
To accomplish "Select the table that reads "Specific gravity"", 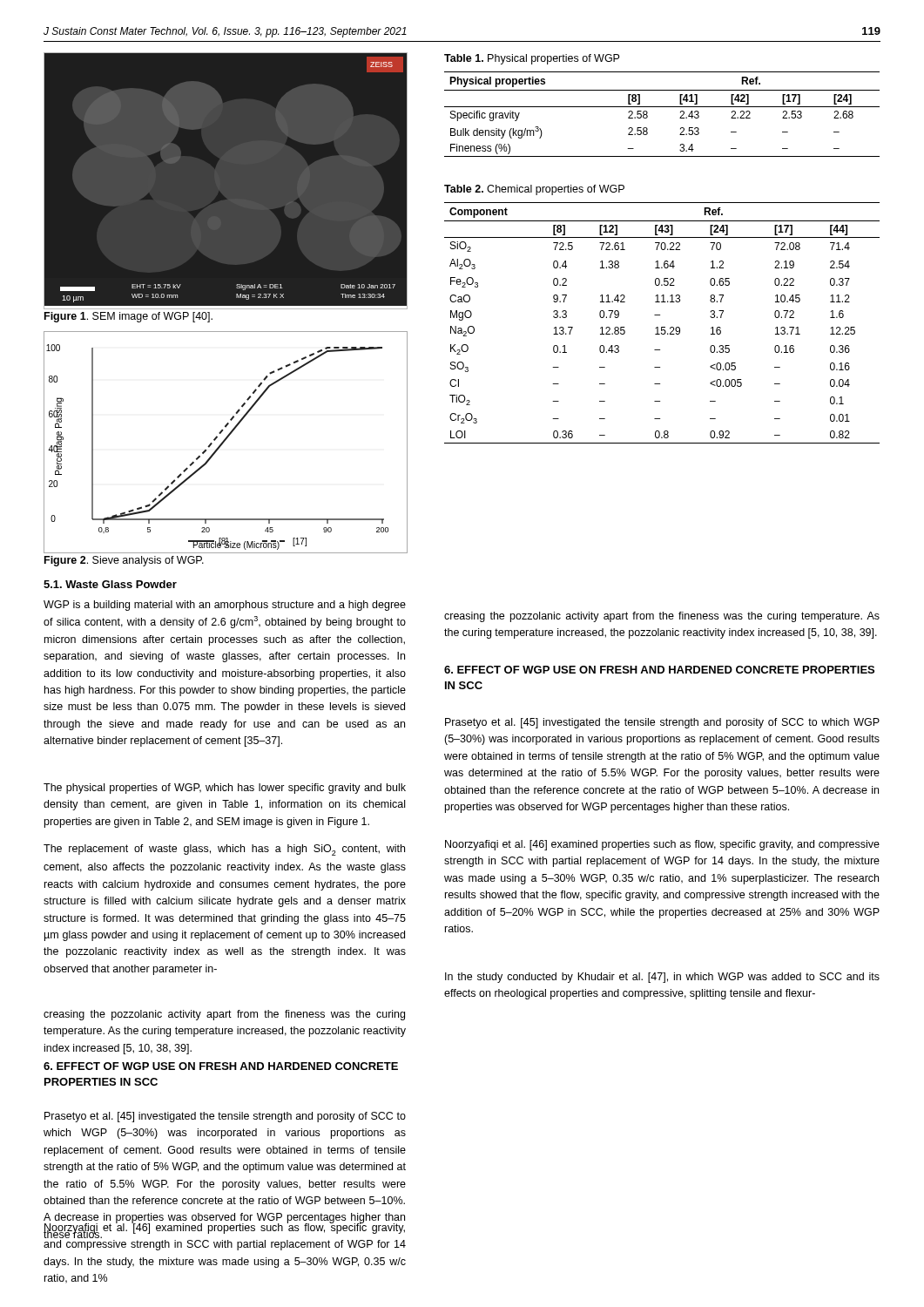I will [662, 114].
